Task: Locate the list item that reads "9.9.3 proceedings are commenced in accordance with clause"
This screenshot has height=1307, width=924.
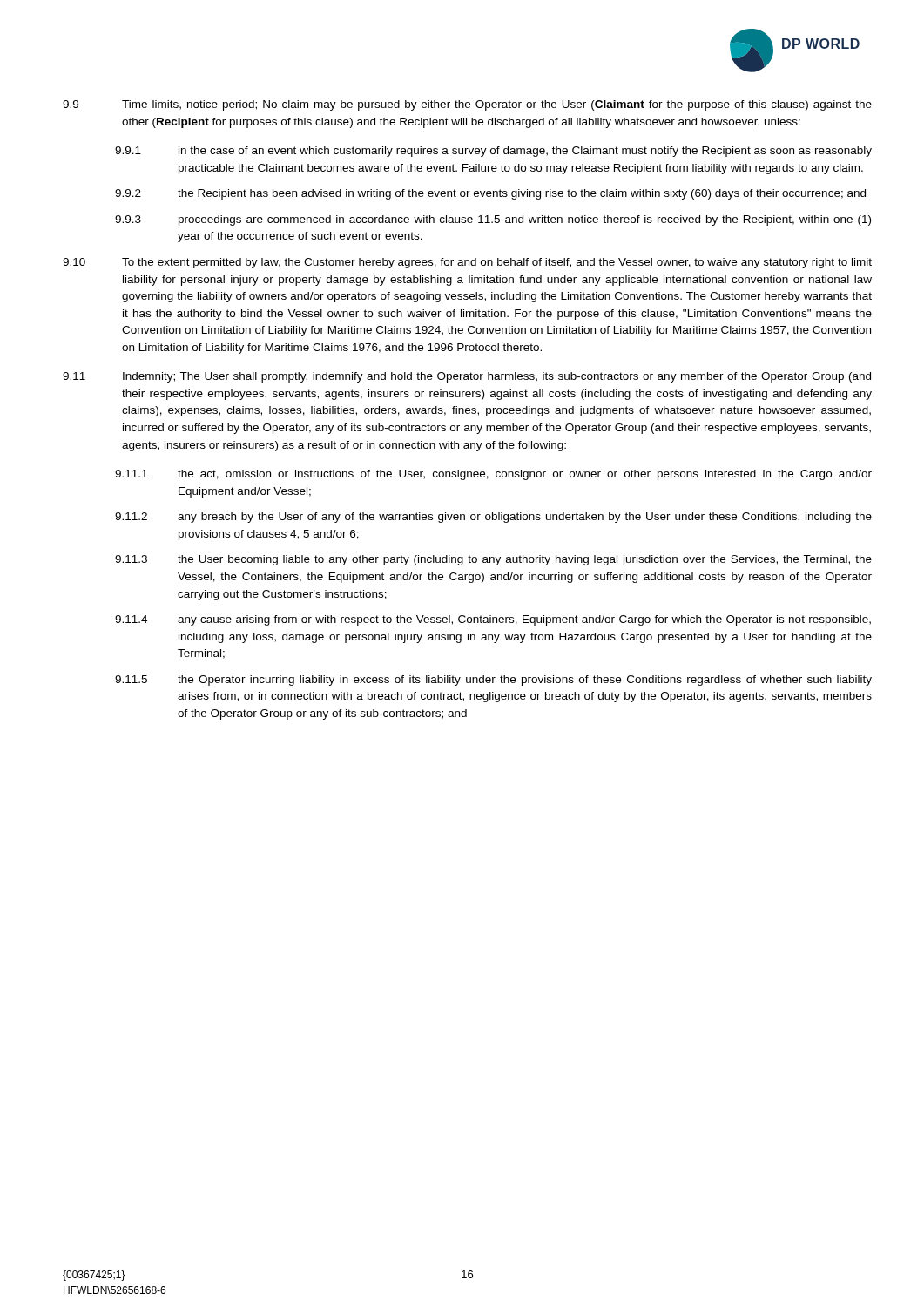Action: point(493,228)
